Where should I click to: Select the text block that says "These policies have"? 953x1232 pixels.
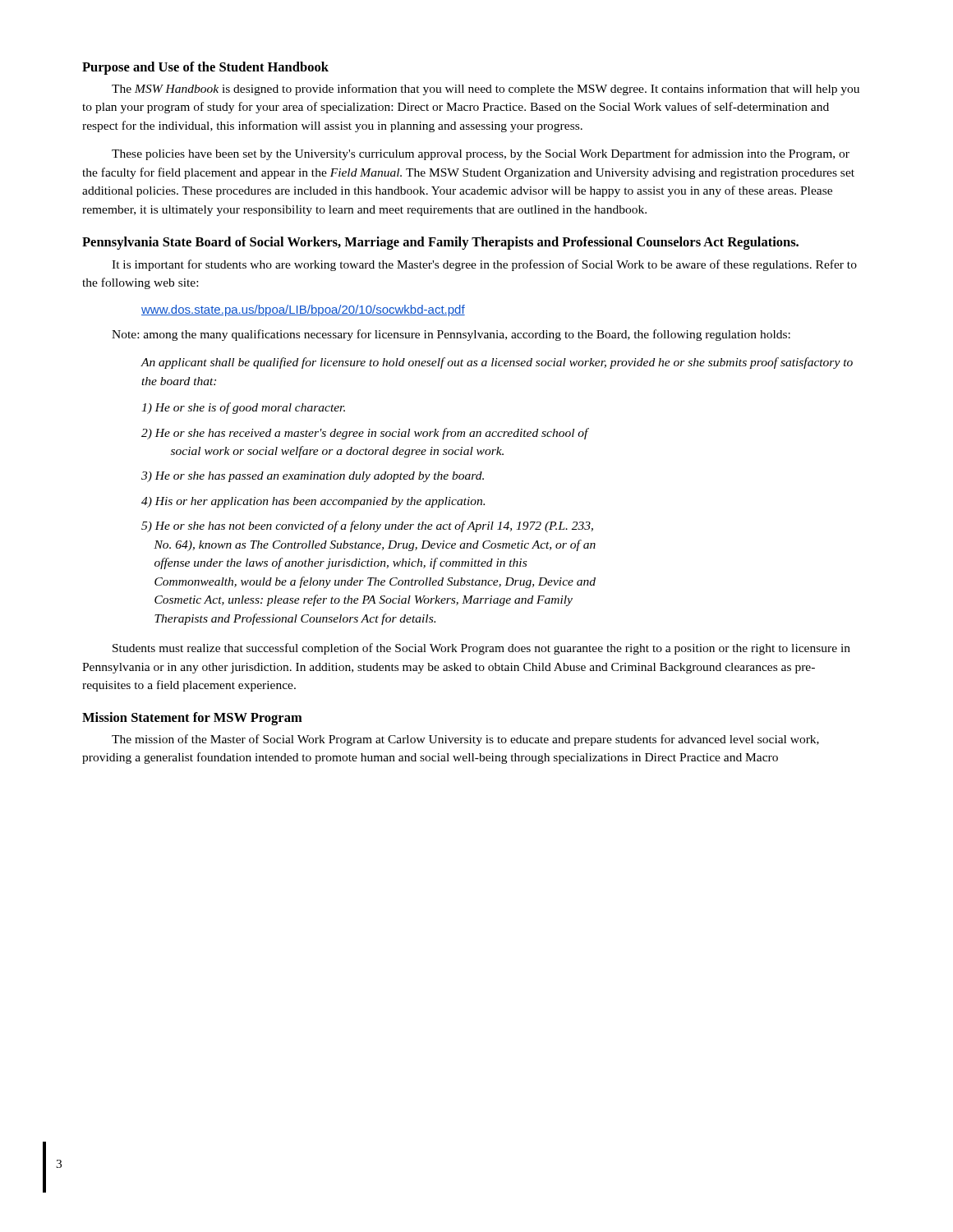(468, 181)
